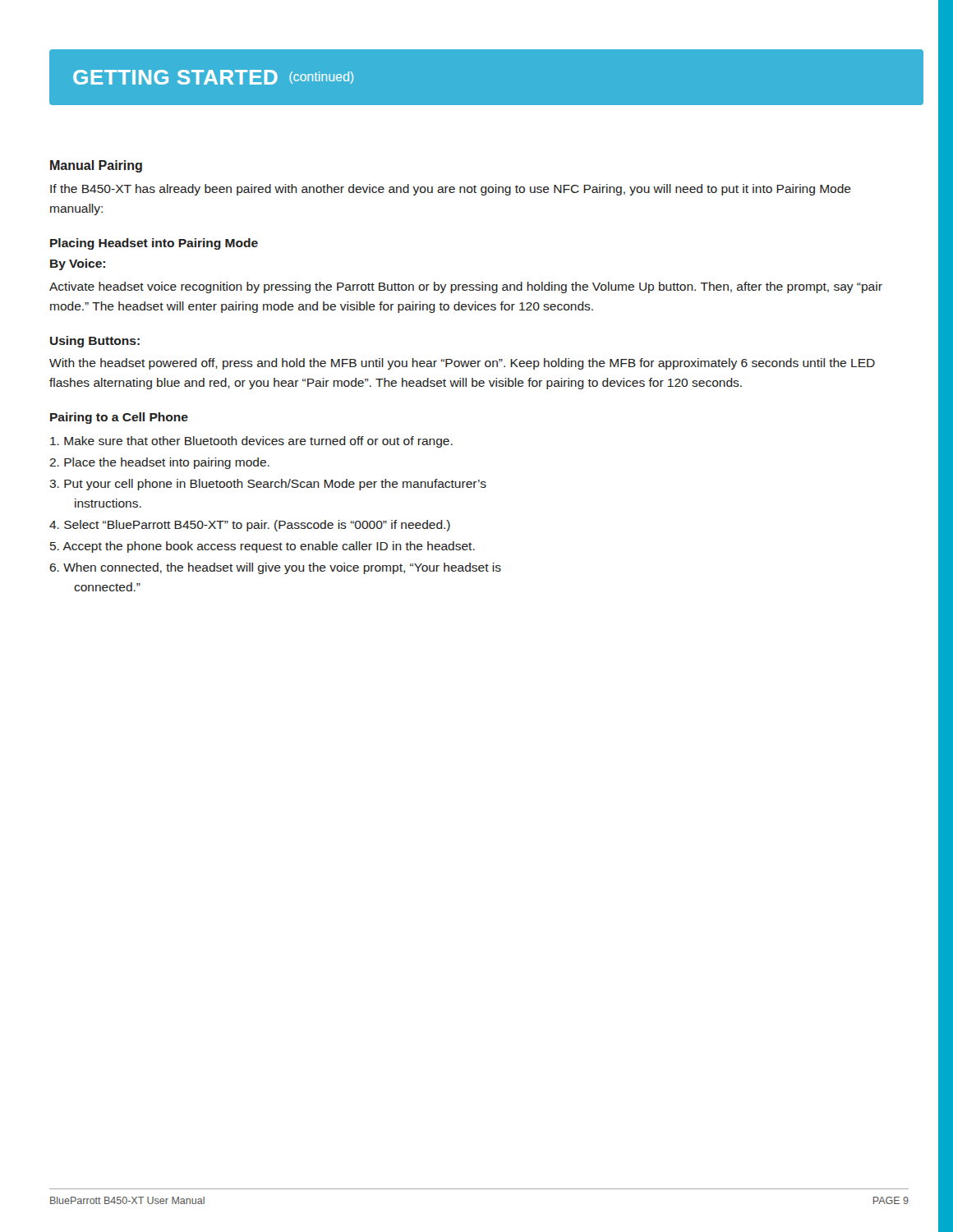Point to the block beginning "5. Accept the phone book access request"
This screenshot has height=1232, width=953.
point(262,546)
